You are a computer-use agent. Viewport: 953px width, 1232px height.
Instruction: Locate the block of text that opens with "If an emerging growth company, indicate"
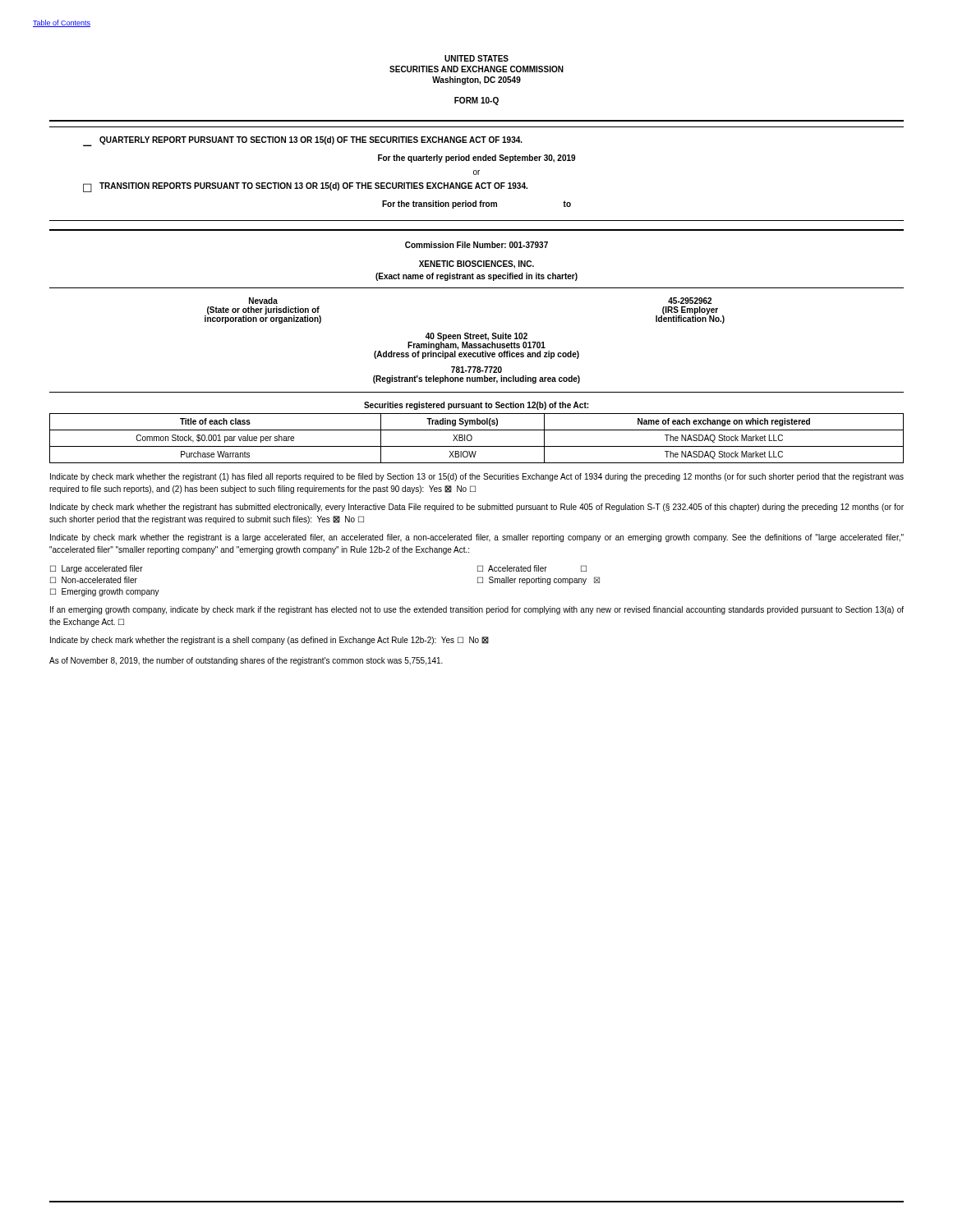click(x=476, y=616)
